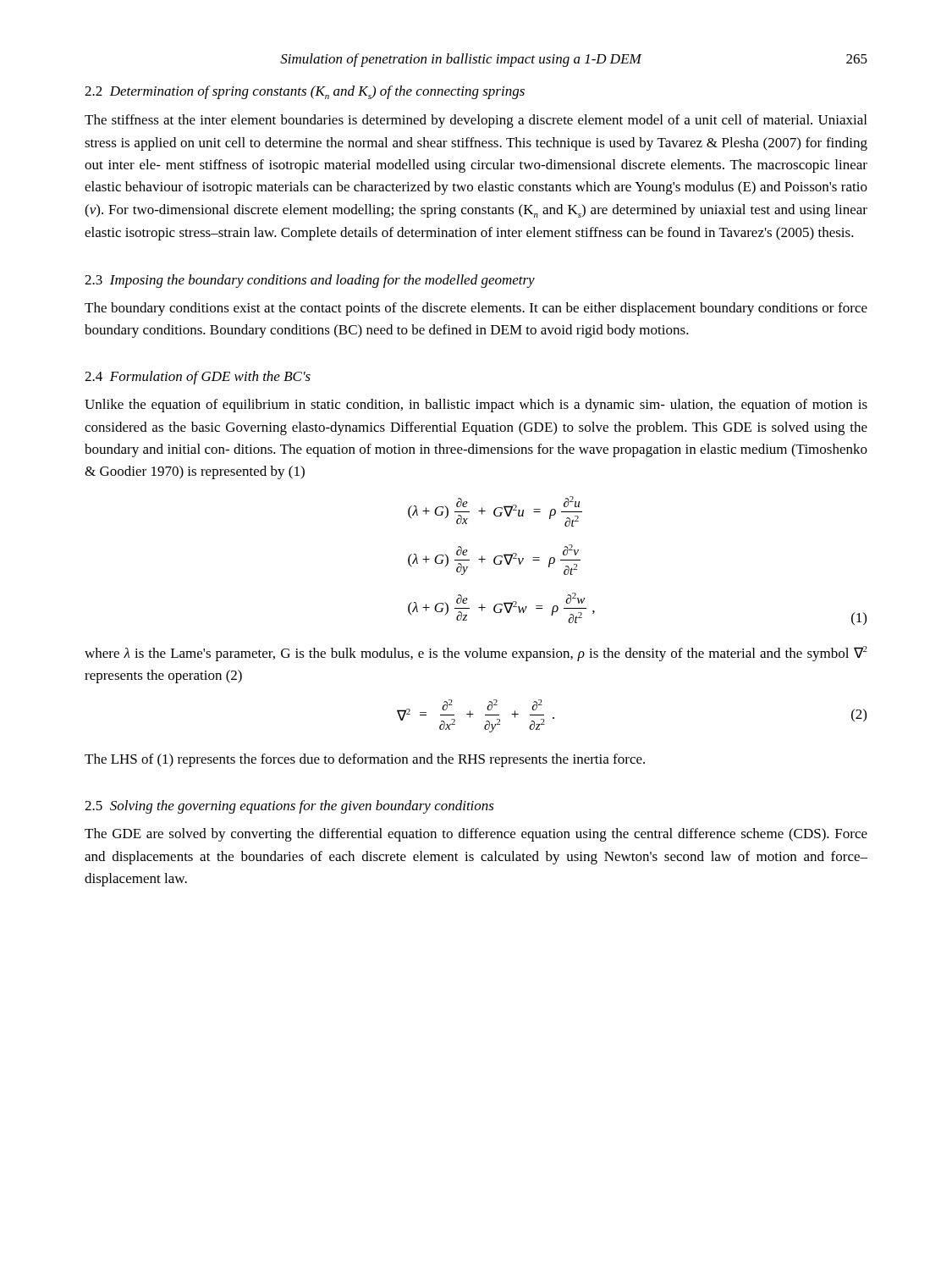Find the text block starting "(λ + G)"

pos(495,511)
